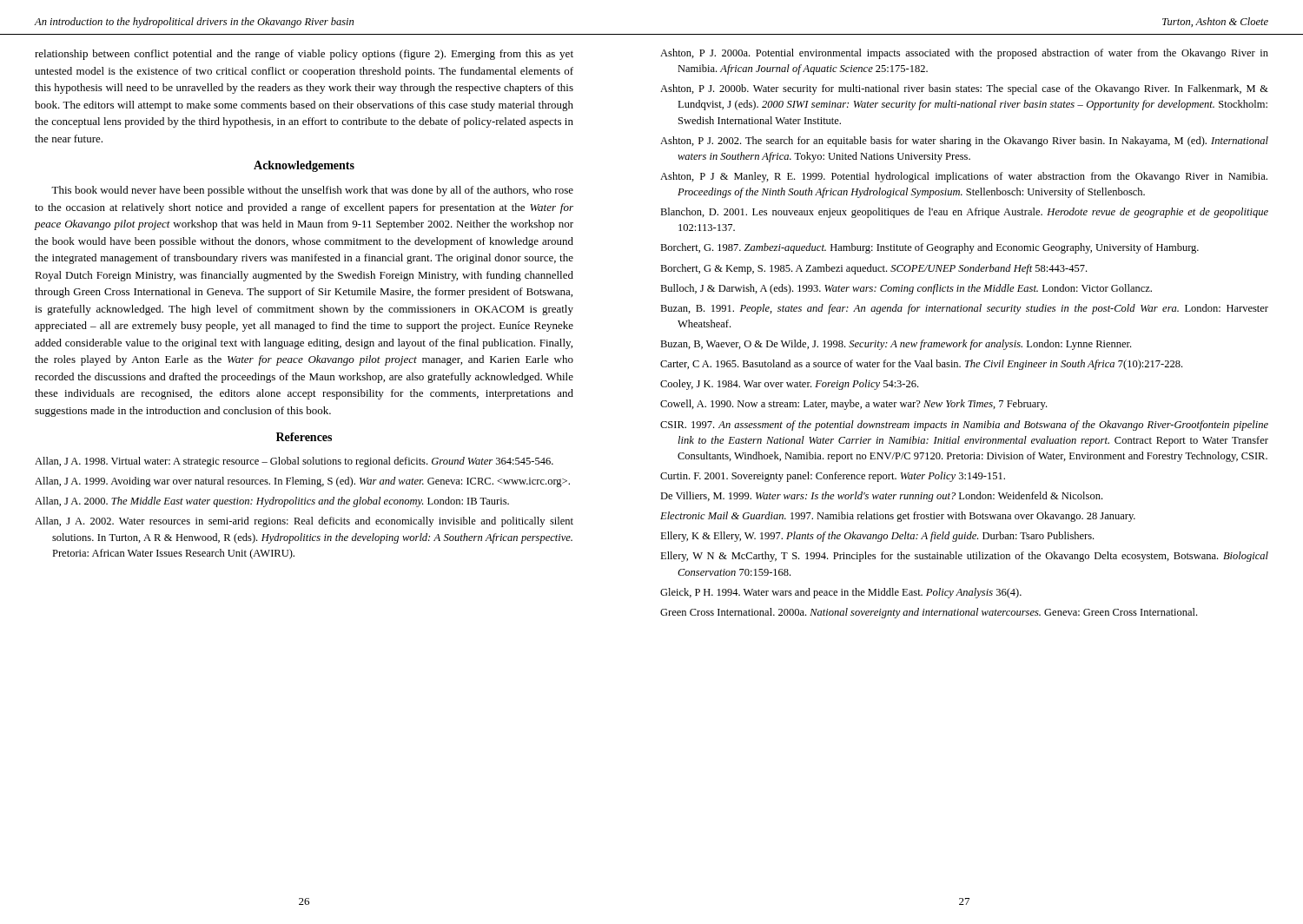Viewport: 1303px width, 924px height.
Task: Click on the list item that reads "Bulloch, J & Darwish, A (eds)."
Action: (906, 288)
